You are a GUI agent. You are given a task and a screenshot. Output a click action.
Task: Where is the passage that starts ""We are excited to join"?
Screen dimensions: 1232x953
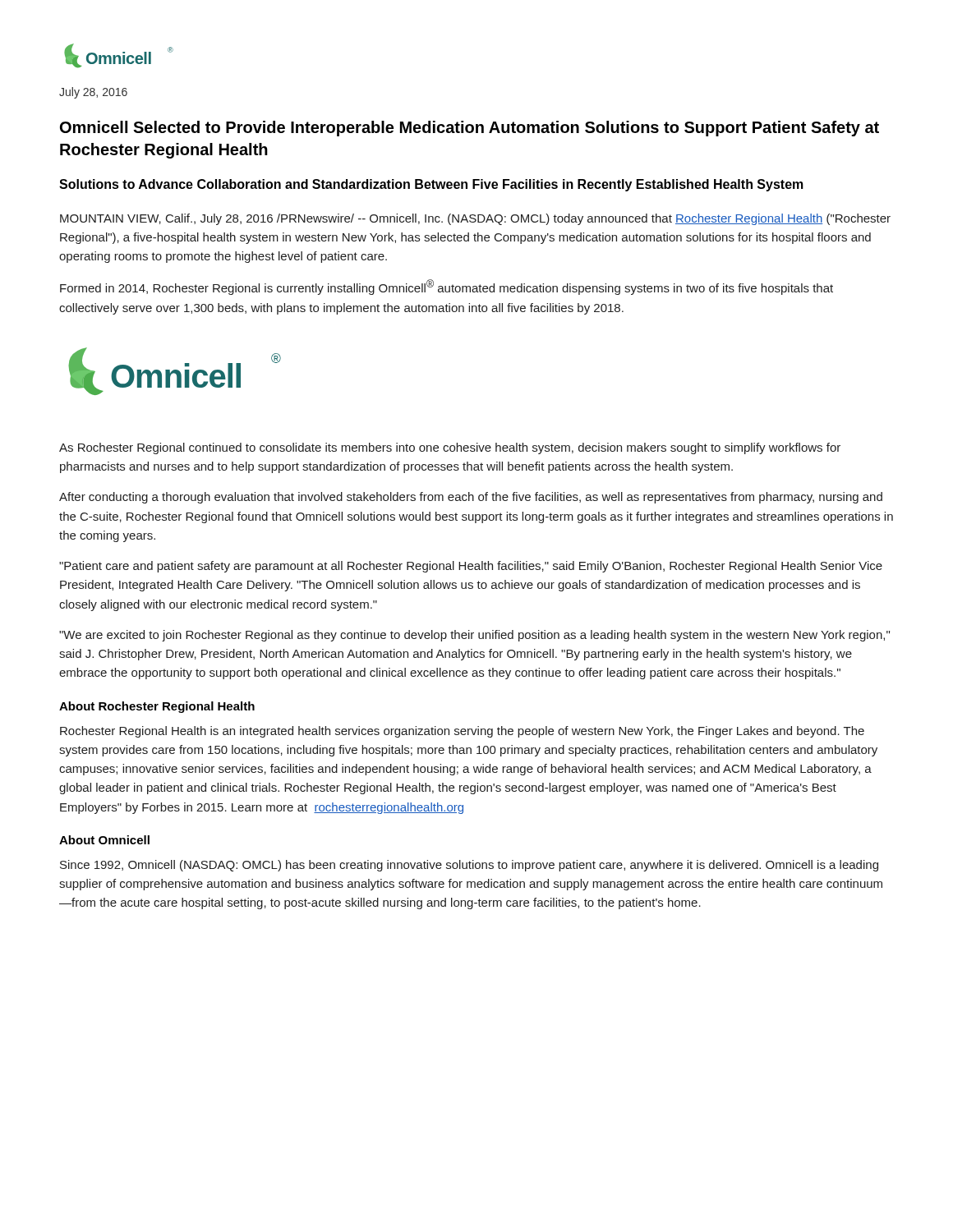click(475, 653)
